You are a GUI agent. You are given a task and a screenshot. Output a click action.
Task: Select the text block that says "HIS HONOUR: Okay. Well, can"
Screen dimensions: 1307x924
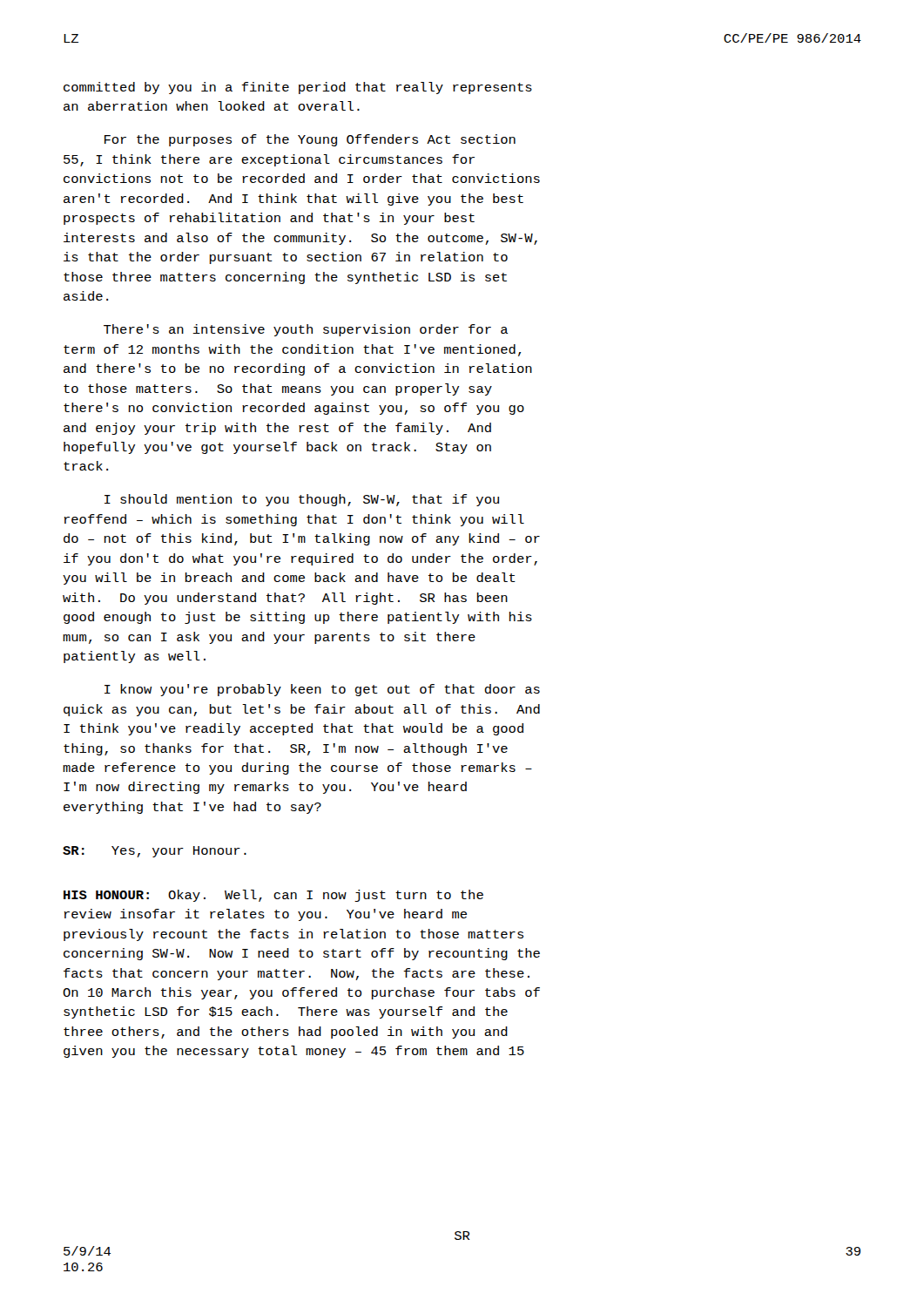[x=302, y=974]
